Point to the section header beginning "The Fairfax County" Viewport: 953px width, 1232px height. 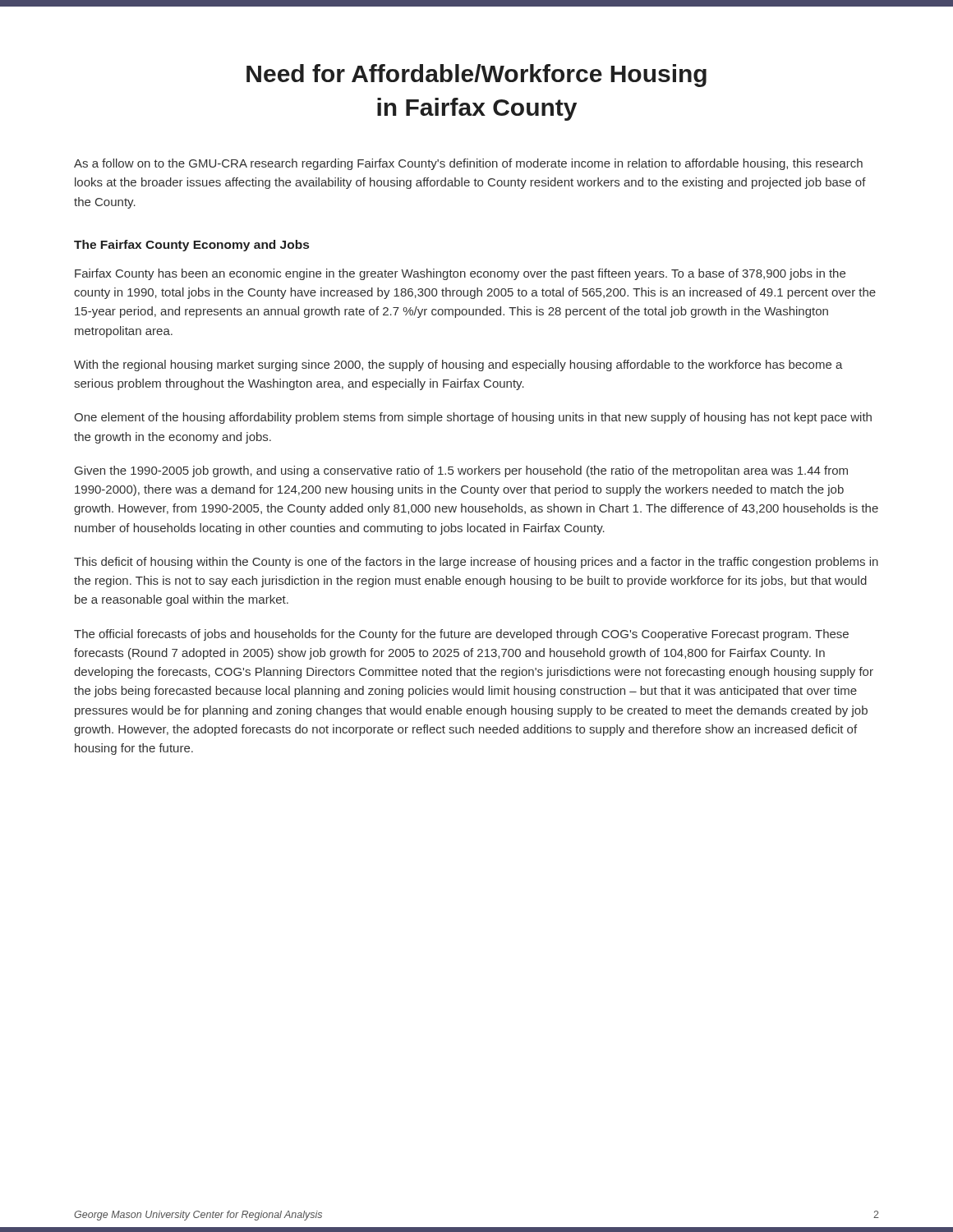pos(192,244)
